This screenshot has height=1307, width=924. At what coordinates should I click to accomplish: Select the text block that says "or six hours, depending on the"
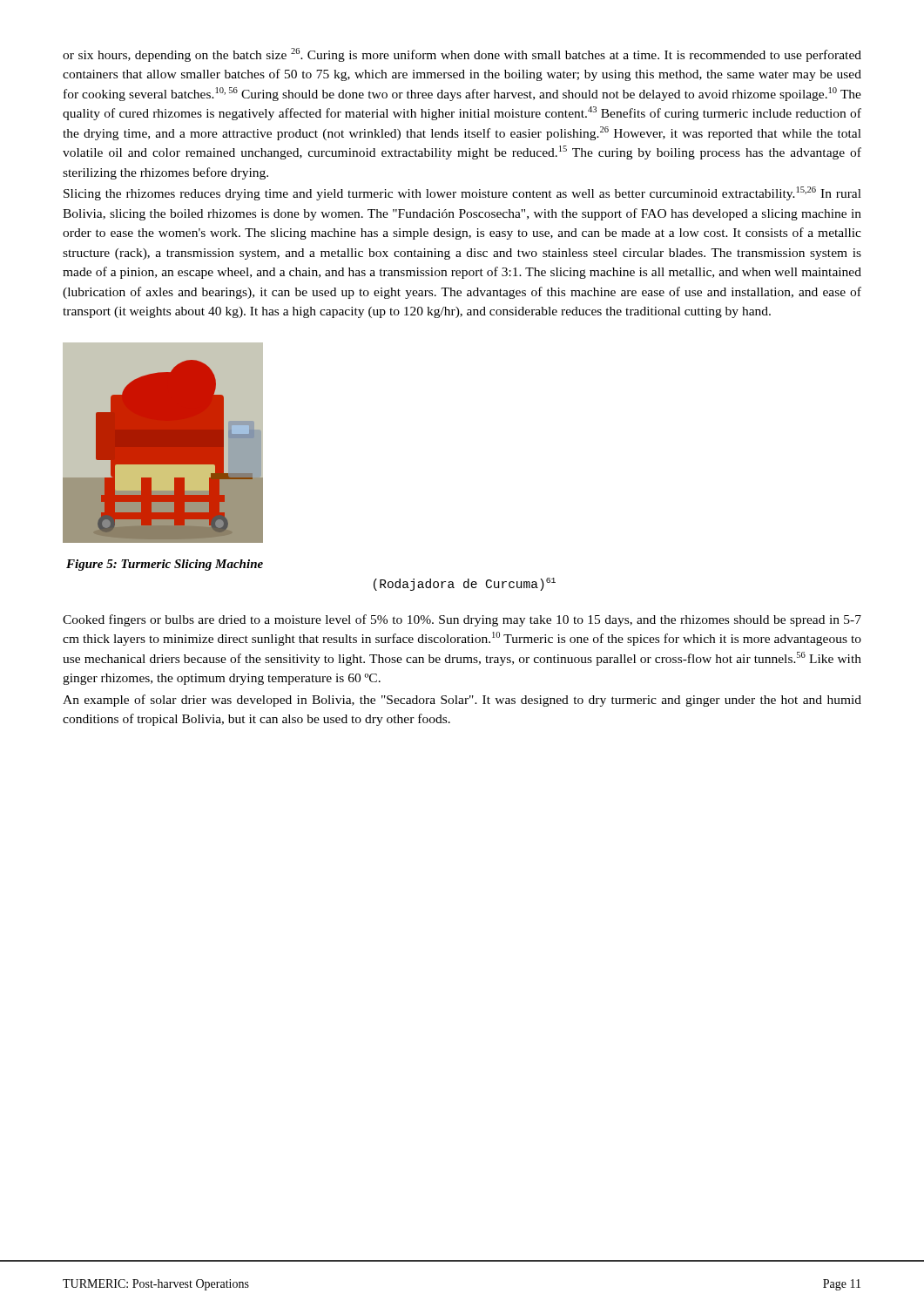(x=462, y=113)
